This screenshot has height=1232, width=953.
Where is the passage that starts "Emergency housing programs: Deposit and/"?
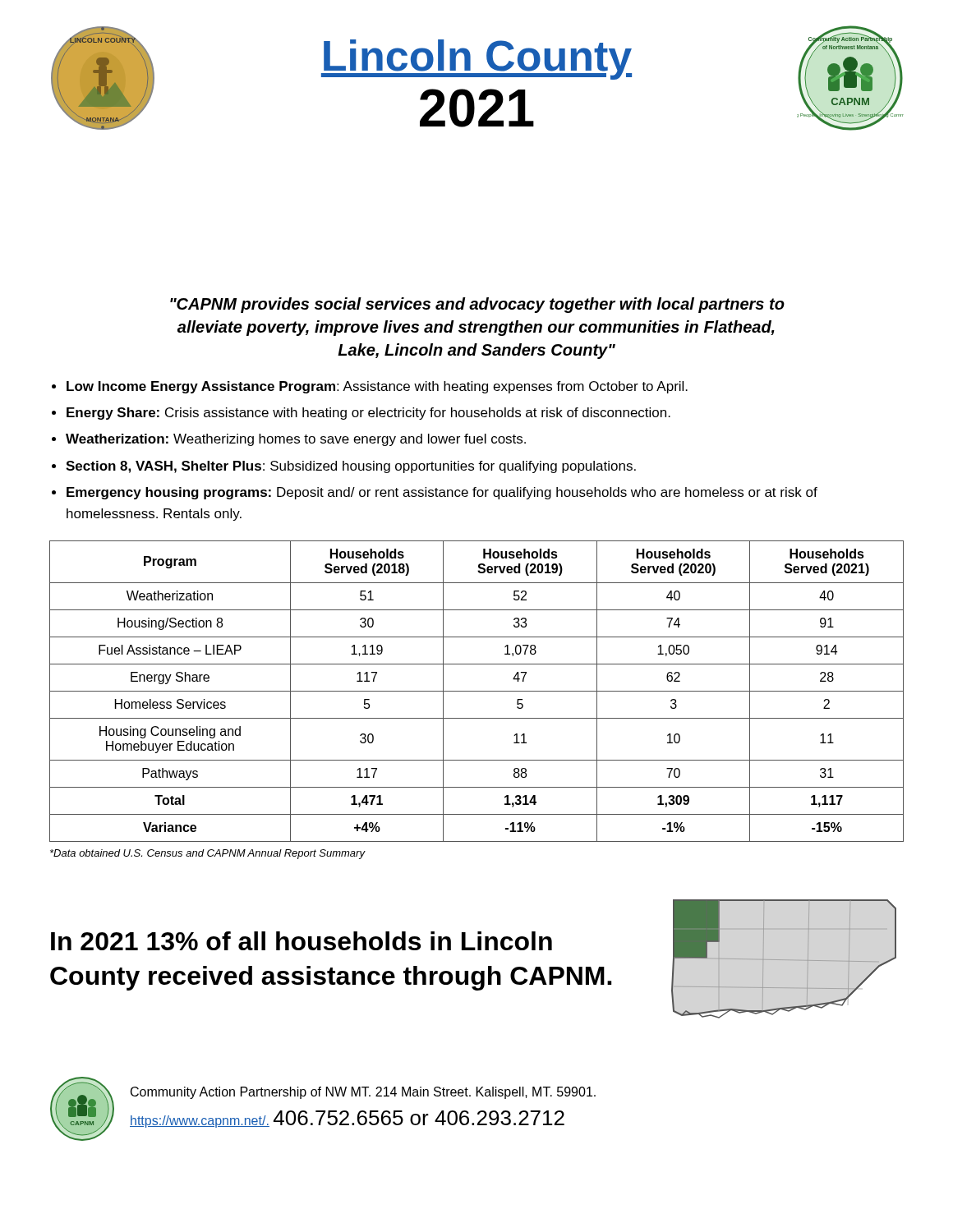tap(441, 503)
